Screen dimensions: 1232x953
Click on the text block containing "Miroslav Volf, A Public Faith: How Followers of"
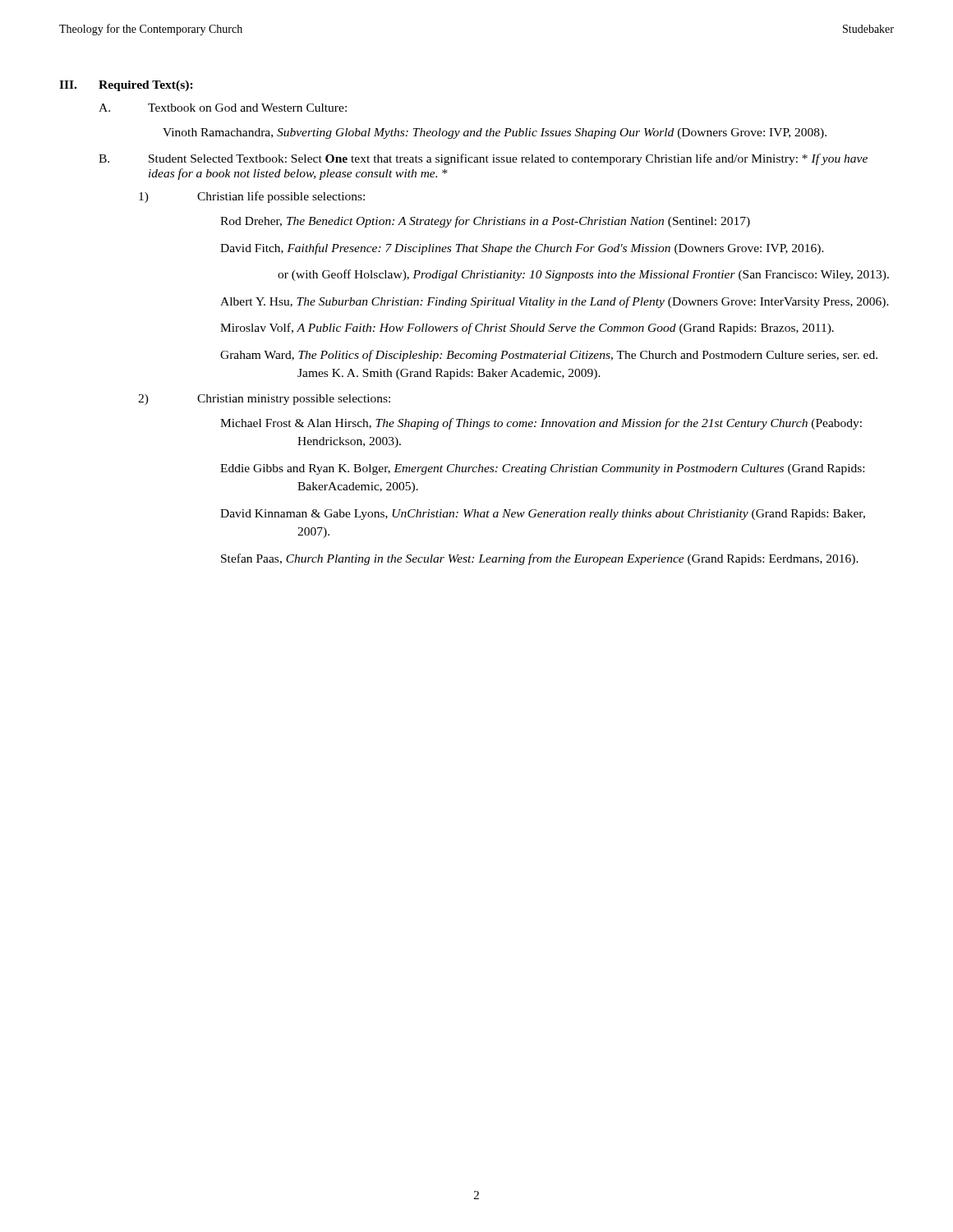tap(527, 328)
